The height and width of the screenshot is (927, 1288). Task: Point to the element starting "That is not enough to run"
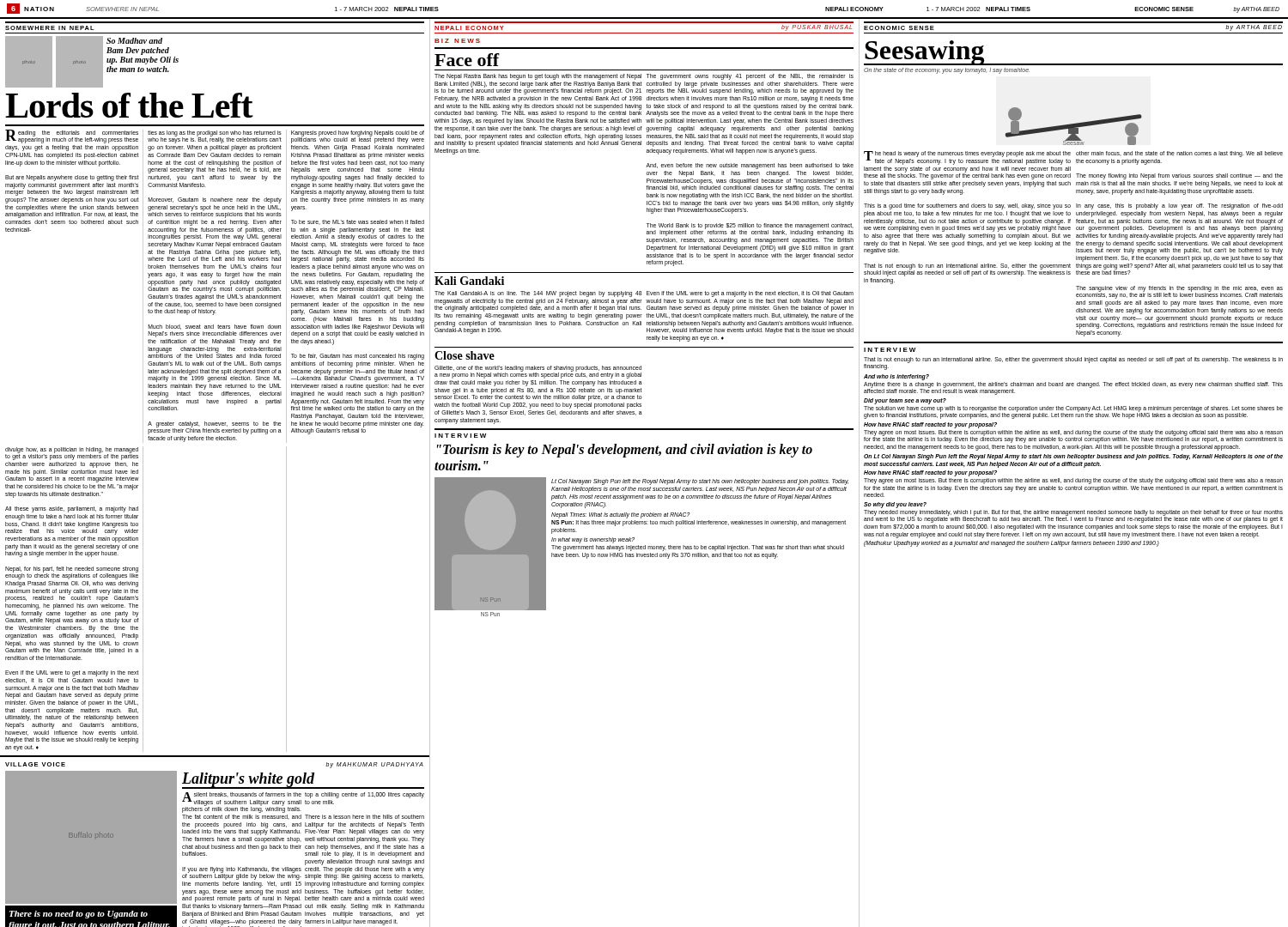coord(1073,363)
